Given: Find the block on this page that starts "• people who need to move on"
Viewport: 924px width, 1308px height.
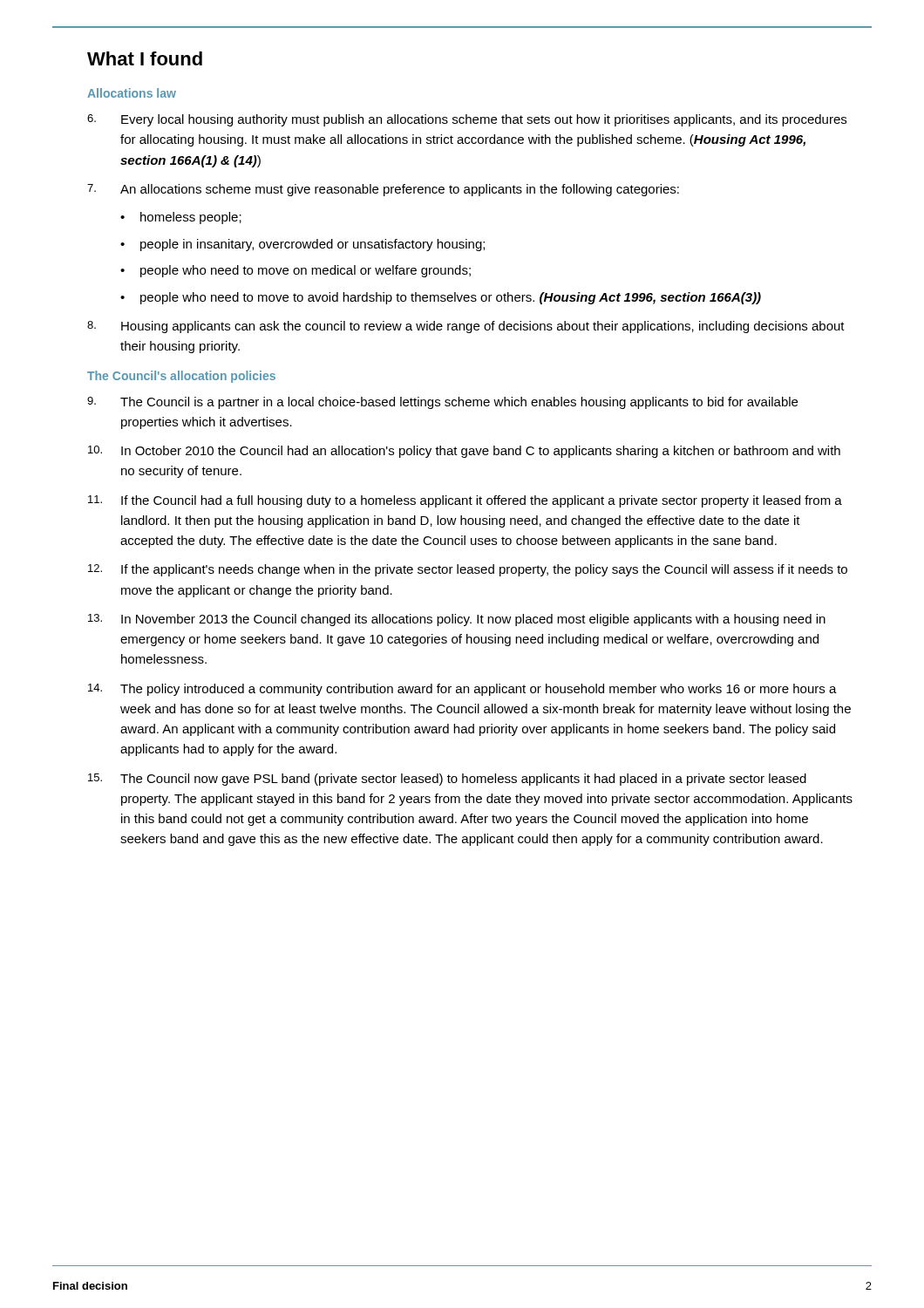Looking at the screenshot, I should pyautogui.click(x=296, y=271).
